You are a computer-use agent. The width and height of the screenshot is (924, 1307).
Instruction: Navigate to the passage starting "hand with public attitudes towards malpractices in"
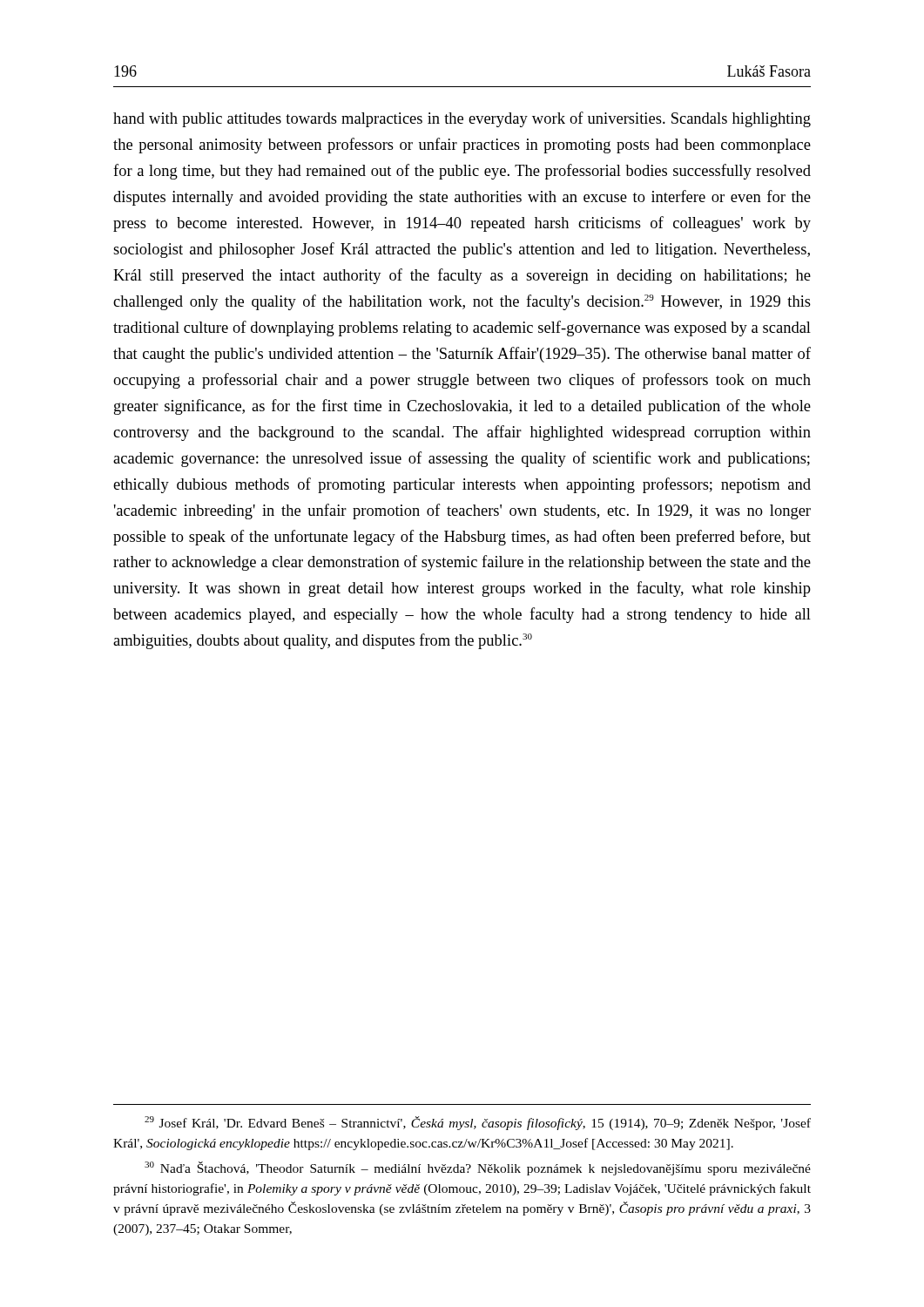tap(462, 380)
